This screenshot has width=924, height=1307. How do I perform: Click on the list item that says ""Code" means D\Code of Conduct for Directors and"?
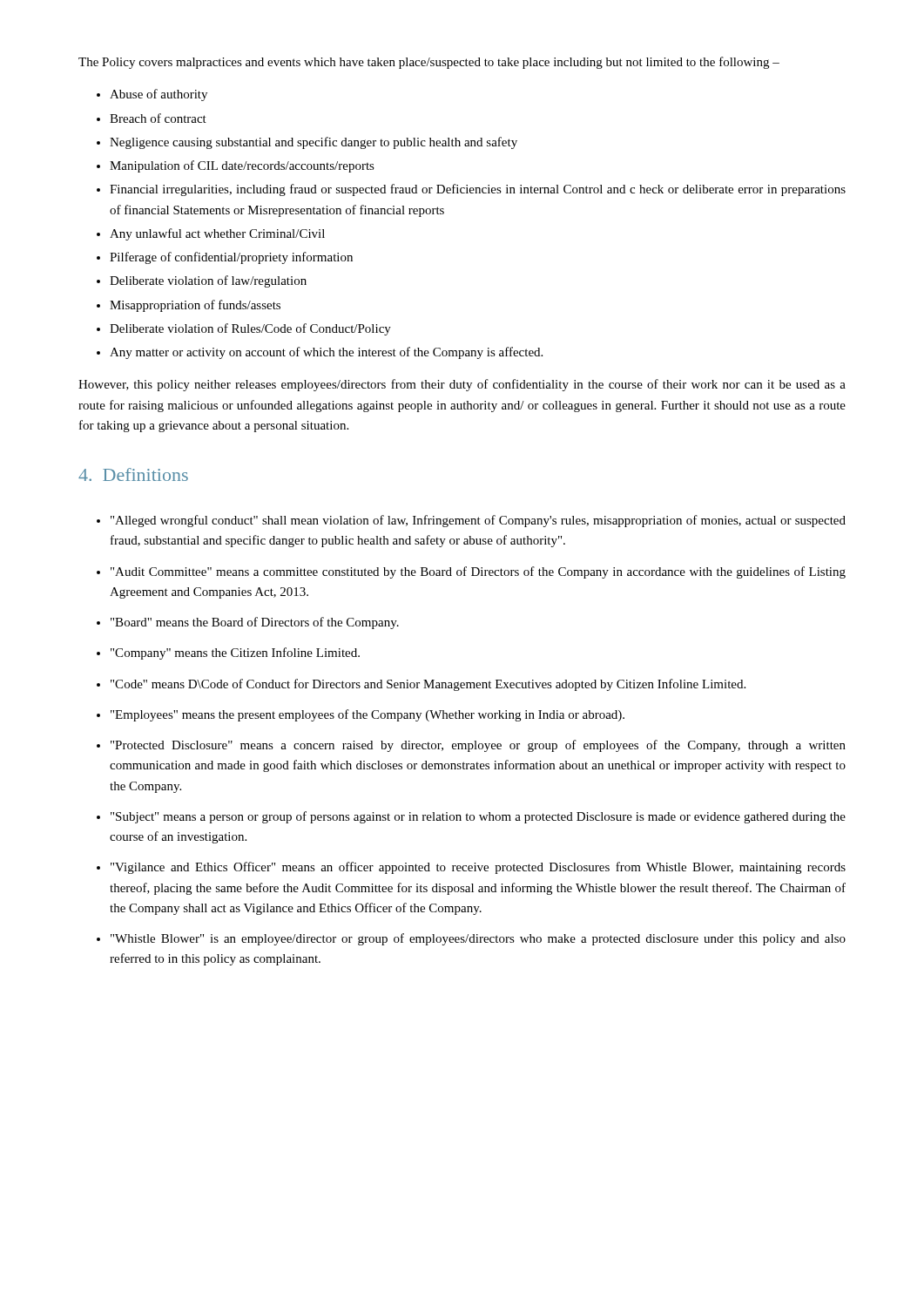428,684
